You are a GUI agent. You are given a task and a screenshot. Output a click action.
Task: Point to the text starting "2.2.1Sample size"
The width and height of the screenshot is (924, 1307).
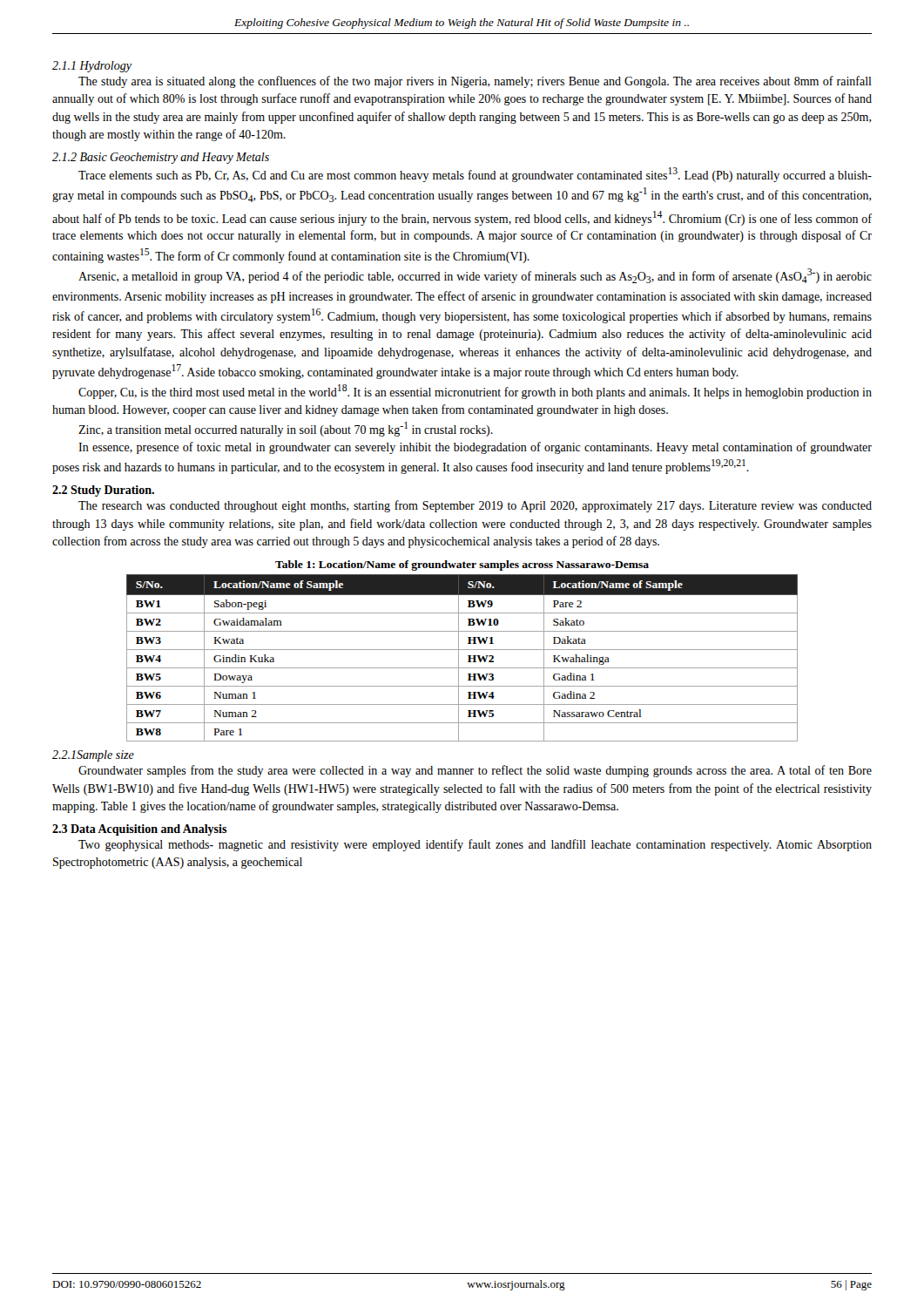click(x=93, y=755)
